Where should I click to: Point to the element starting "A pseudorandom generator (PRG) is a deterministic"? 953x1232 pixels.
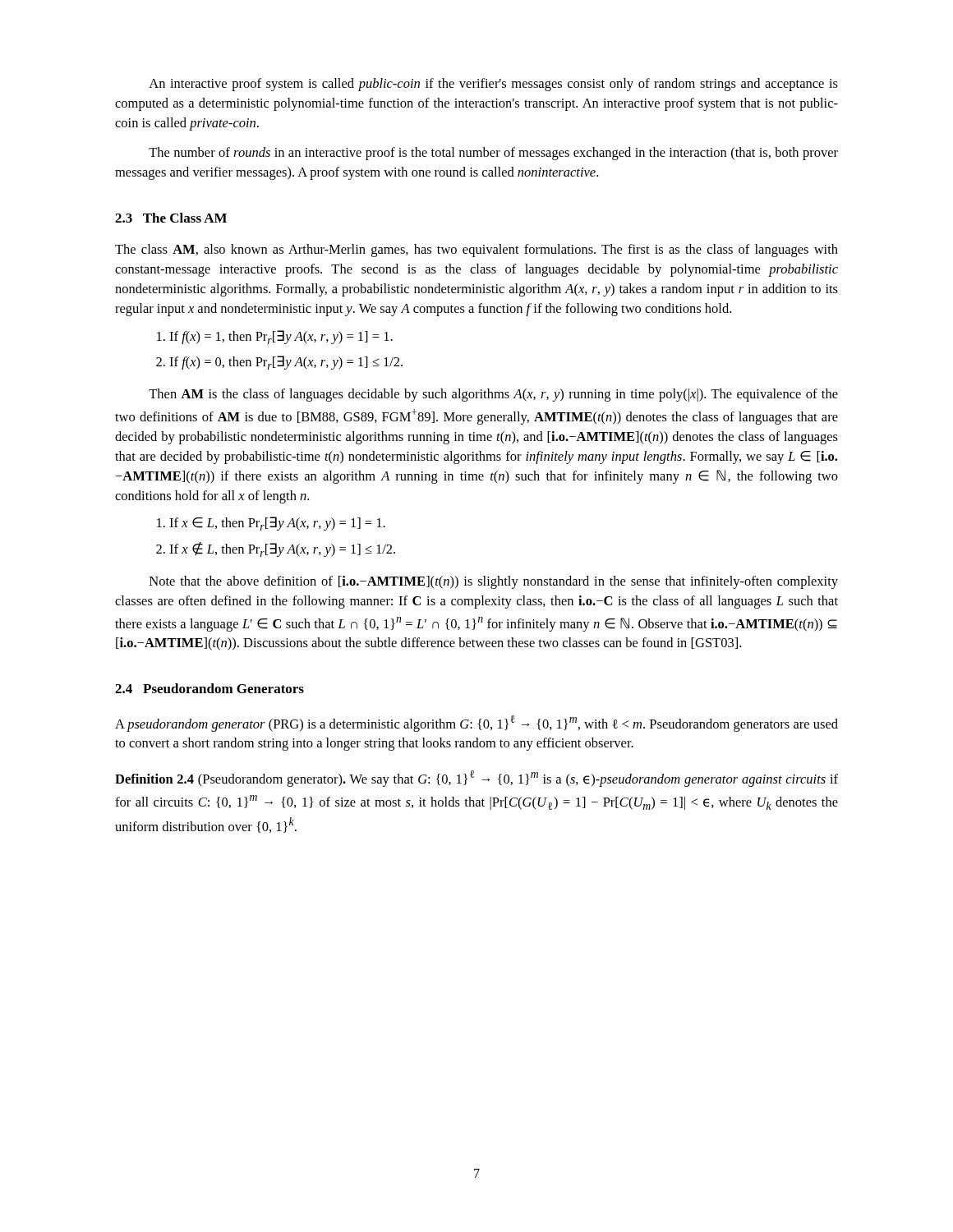coord(476,732)
